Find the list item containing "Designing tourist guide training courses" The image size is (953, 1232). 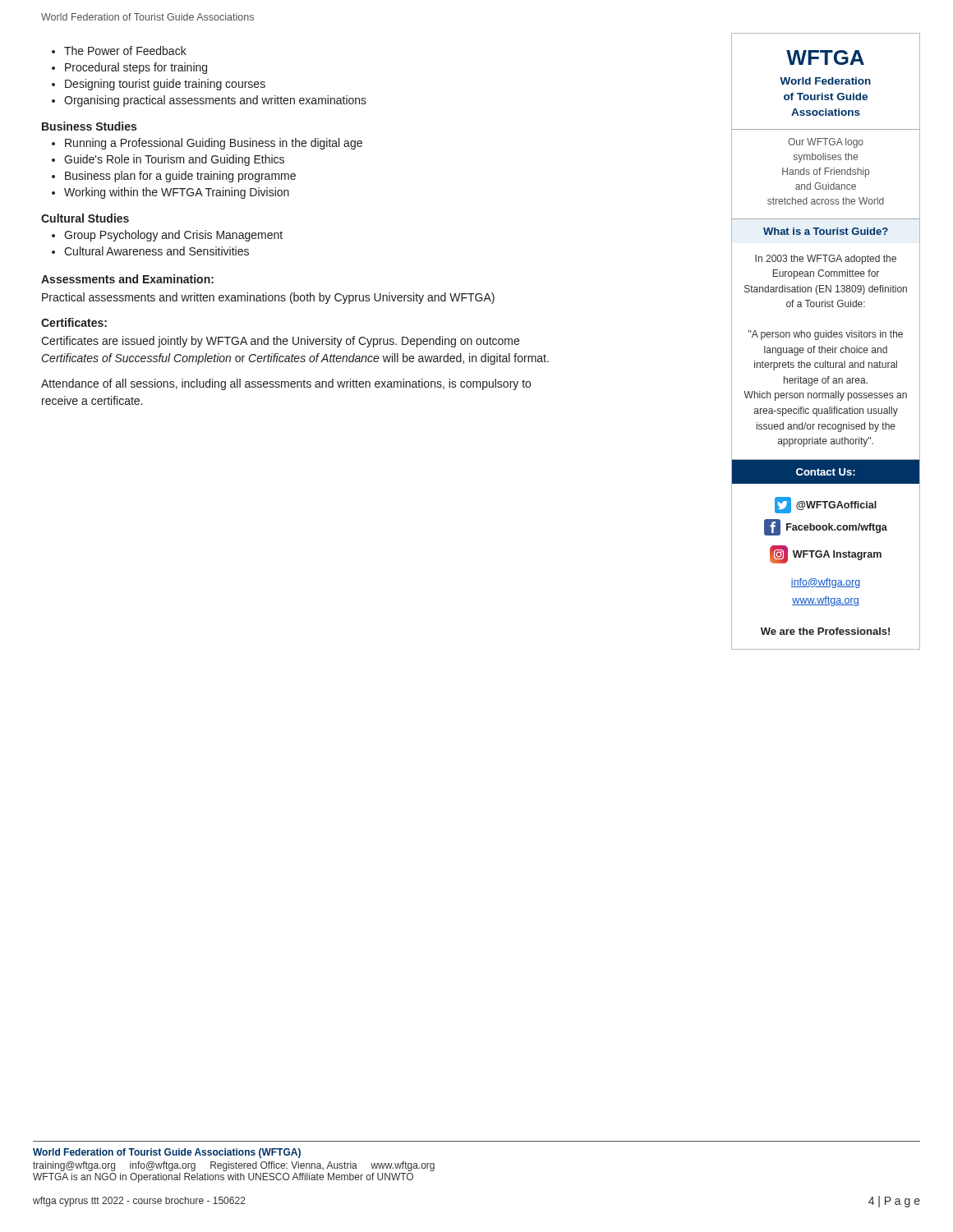coord(165,84)
